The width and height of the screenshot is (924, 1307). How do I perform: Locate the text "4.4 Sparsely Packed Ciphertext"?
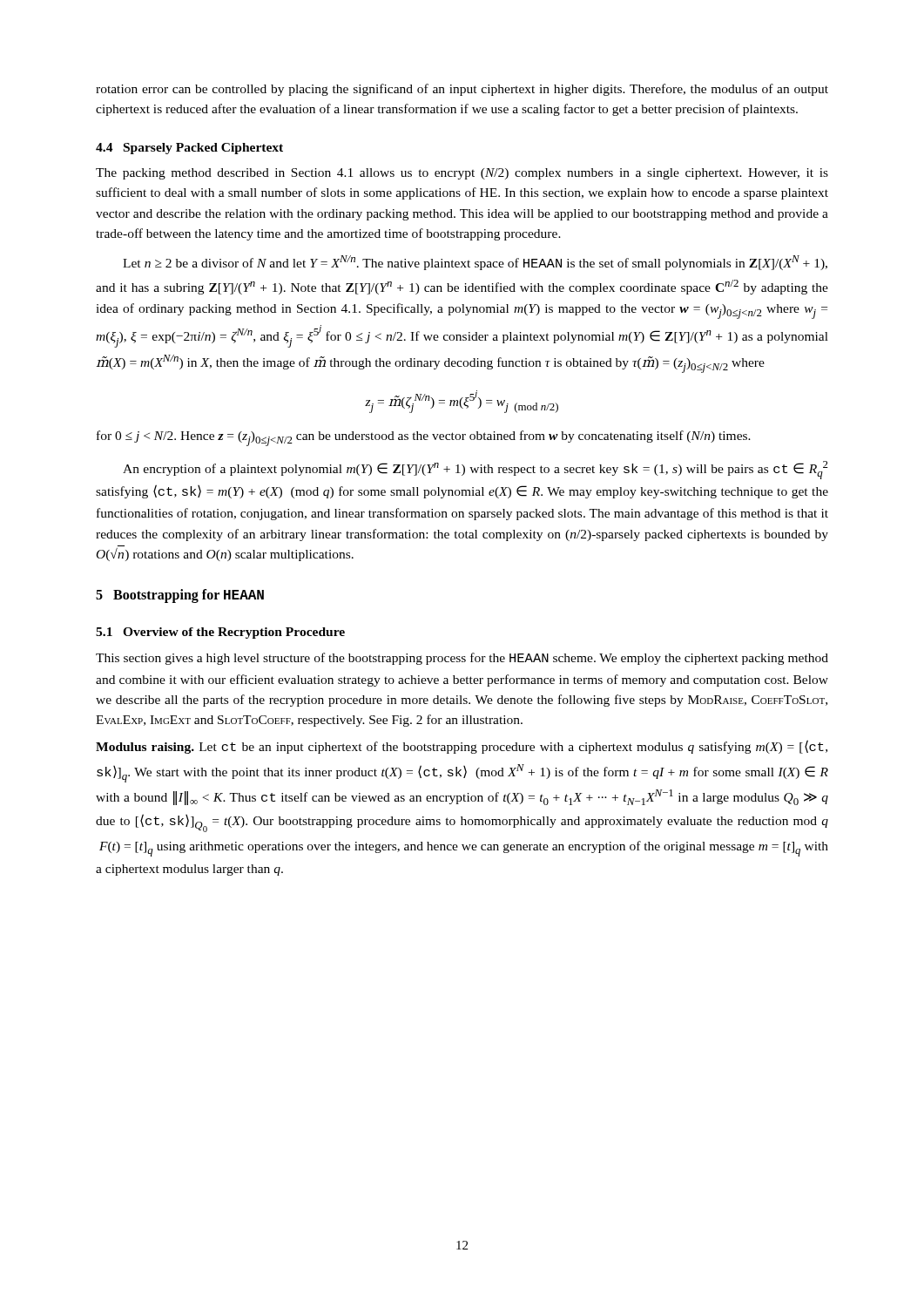(x=190, y=147)
